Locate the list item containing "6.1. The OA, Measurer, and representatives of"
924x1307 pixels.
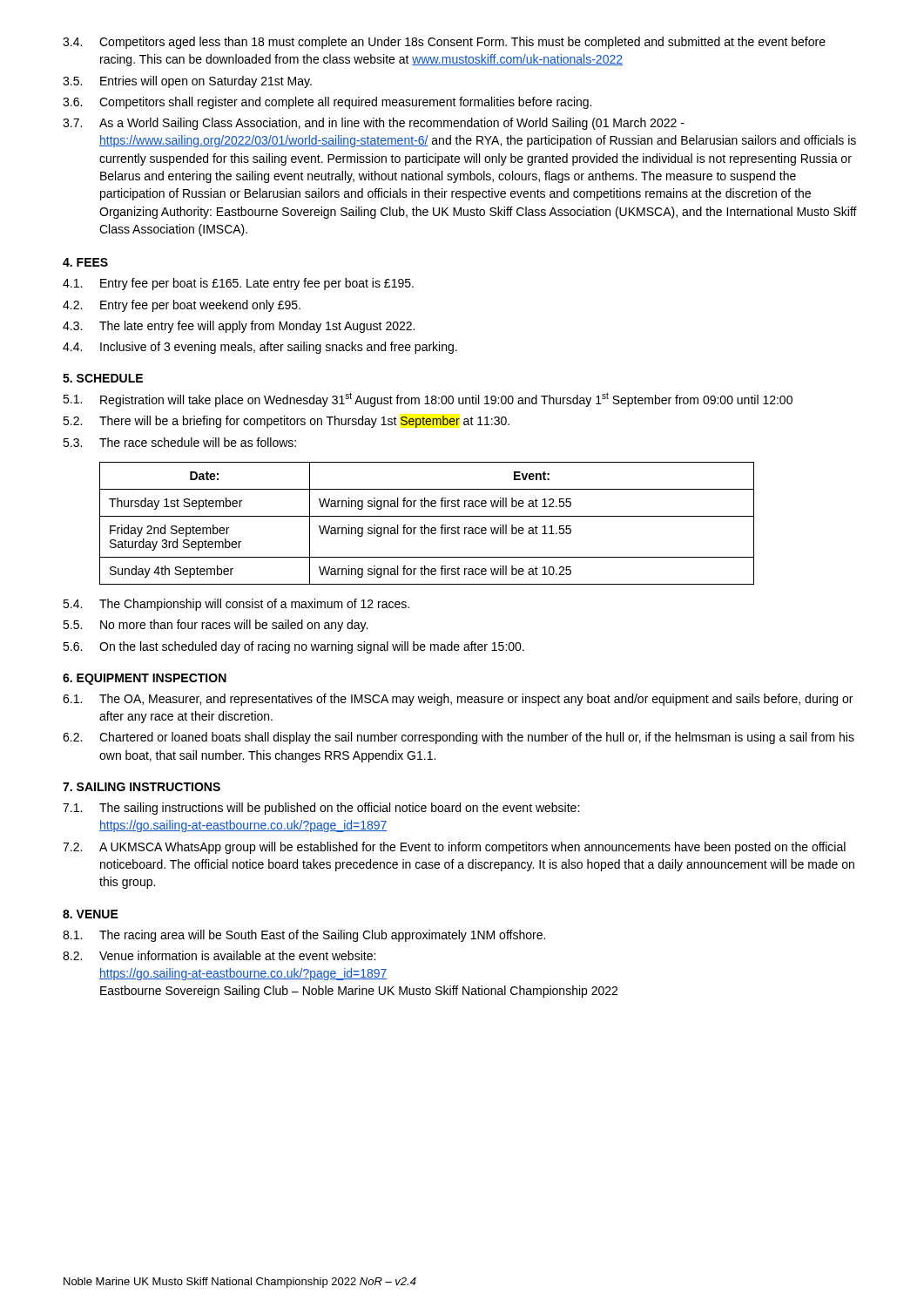pyautogui.click(x=462, y=708)
